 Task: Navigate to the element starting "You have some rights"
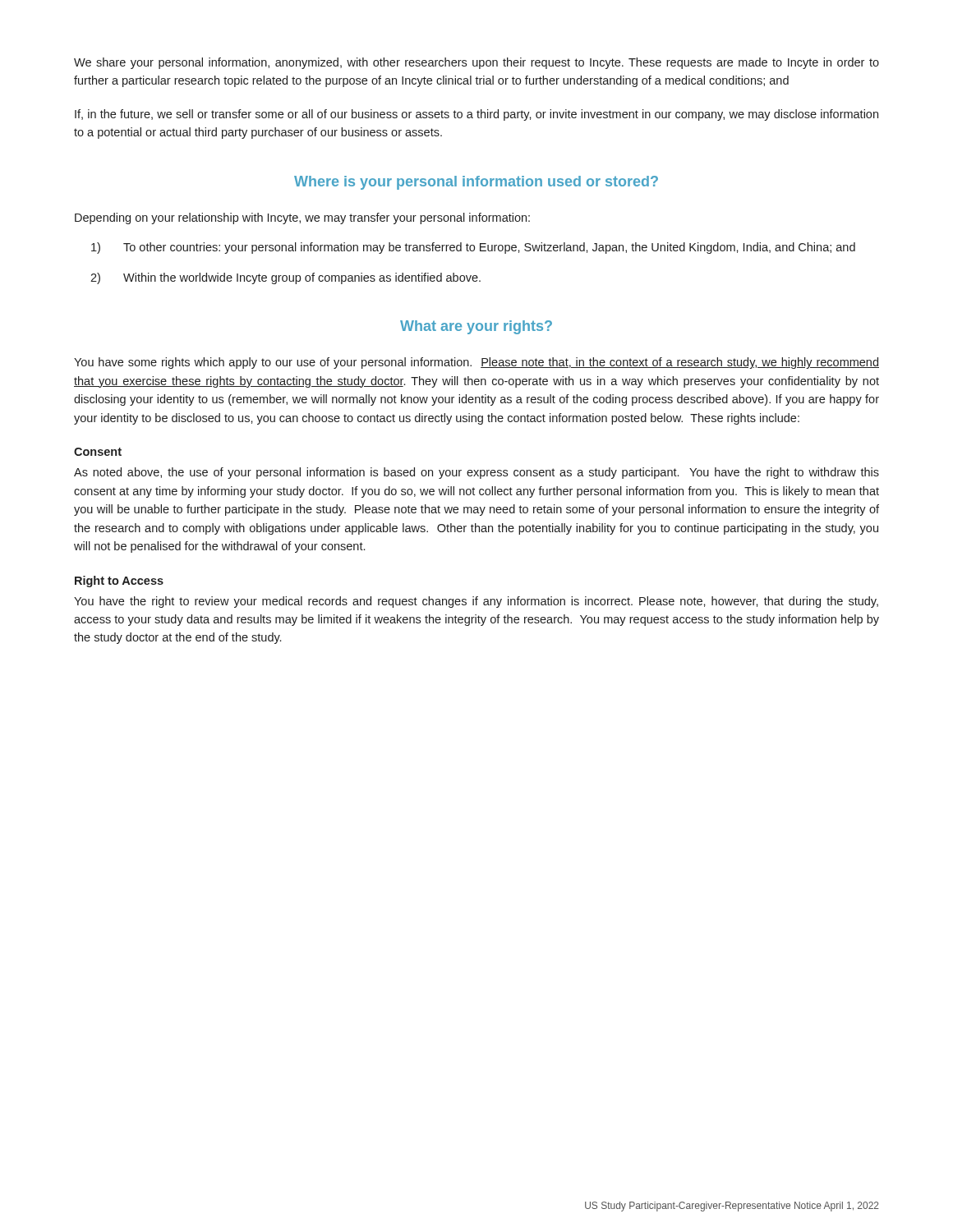point(476,390)
